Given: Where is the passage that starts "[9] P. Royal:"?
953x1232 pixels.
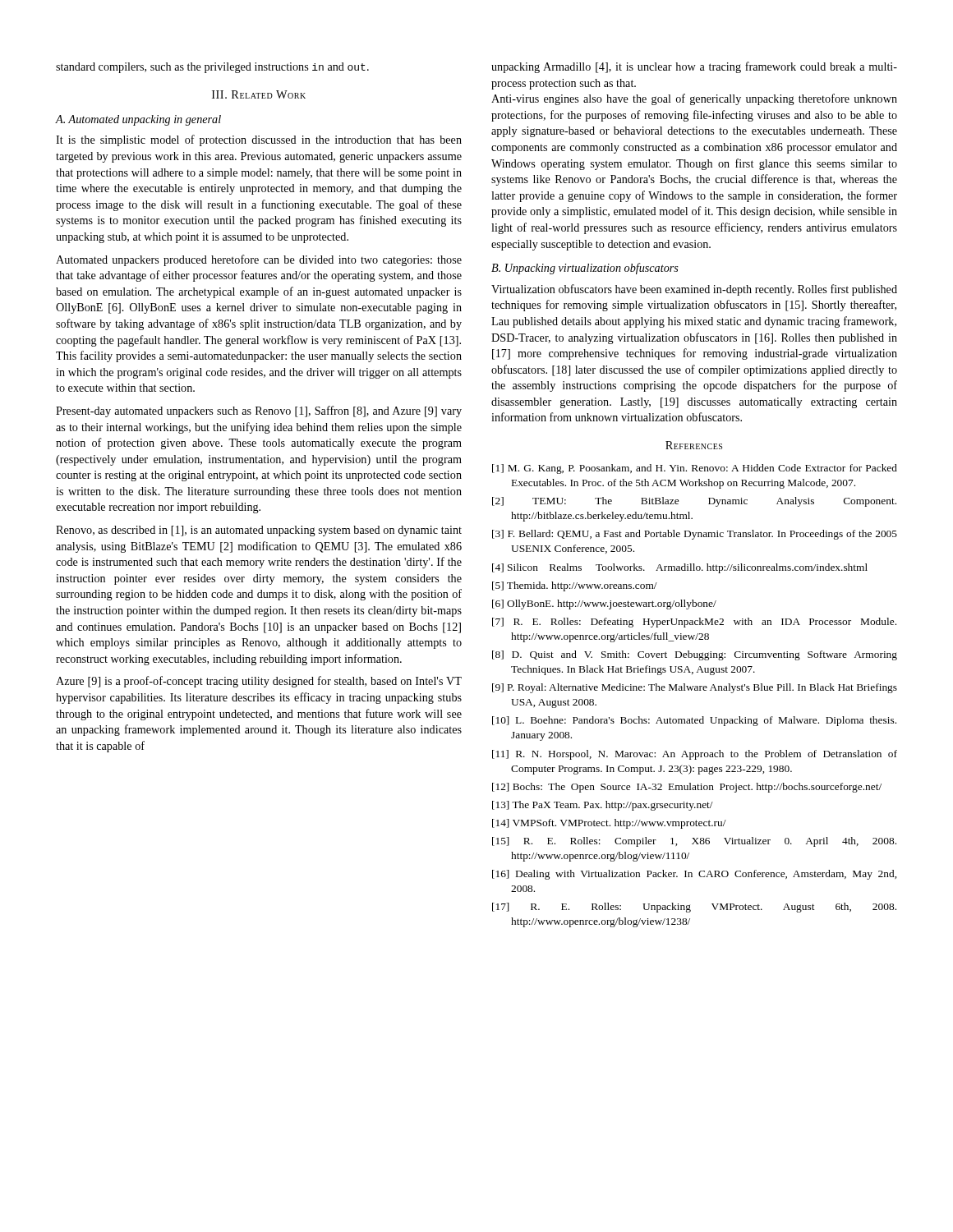Looking at the screenshot, I should click(x=694, y=695).
